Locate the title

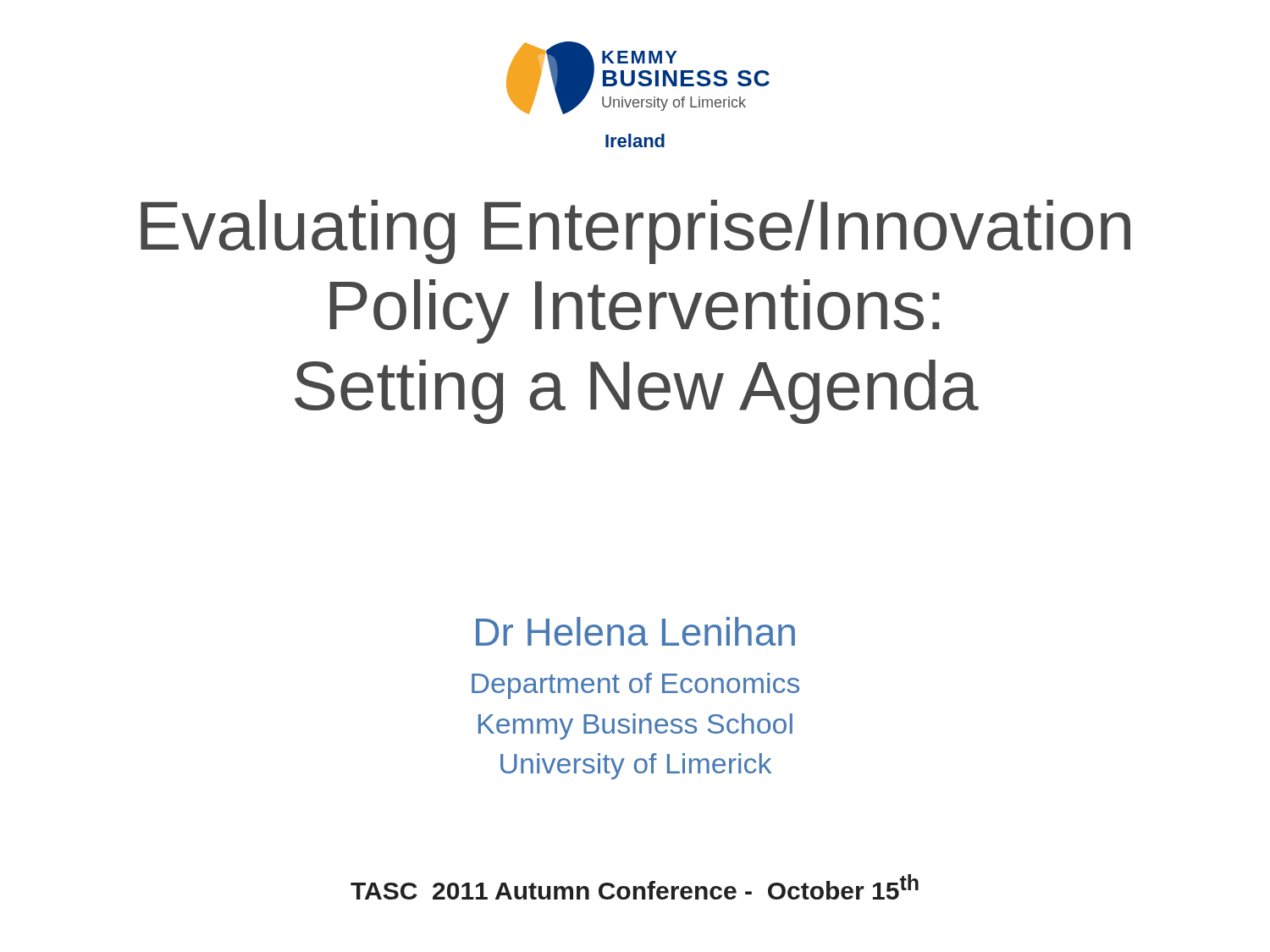pos(635,305)
